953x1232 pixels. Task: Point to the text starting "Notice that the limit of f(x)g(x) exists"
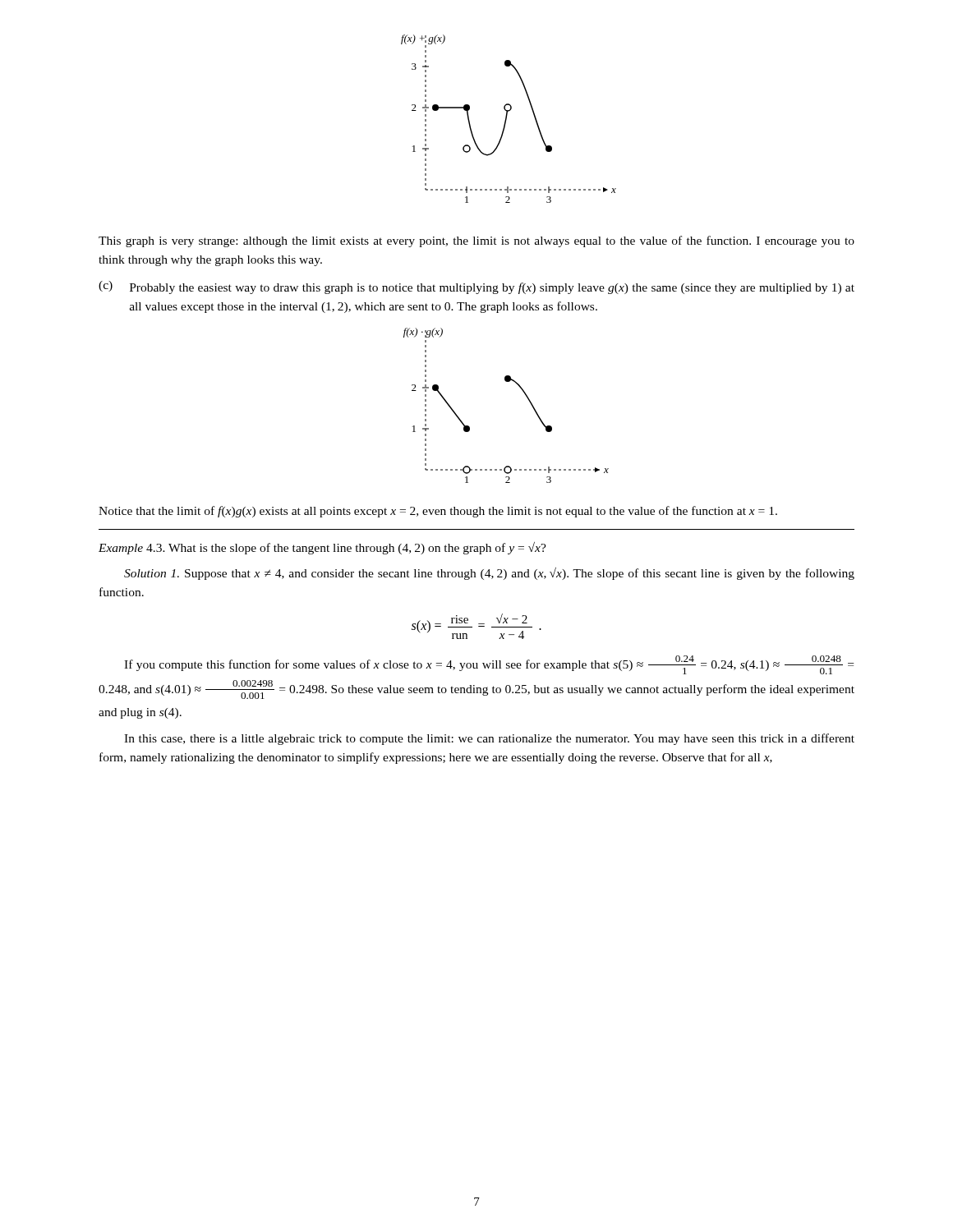pyautogui.click(x=476, y=511)
